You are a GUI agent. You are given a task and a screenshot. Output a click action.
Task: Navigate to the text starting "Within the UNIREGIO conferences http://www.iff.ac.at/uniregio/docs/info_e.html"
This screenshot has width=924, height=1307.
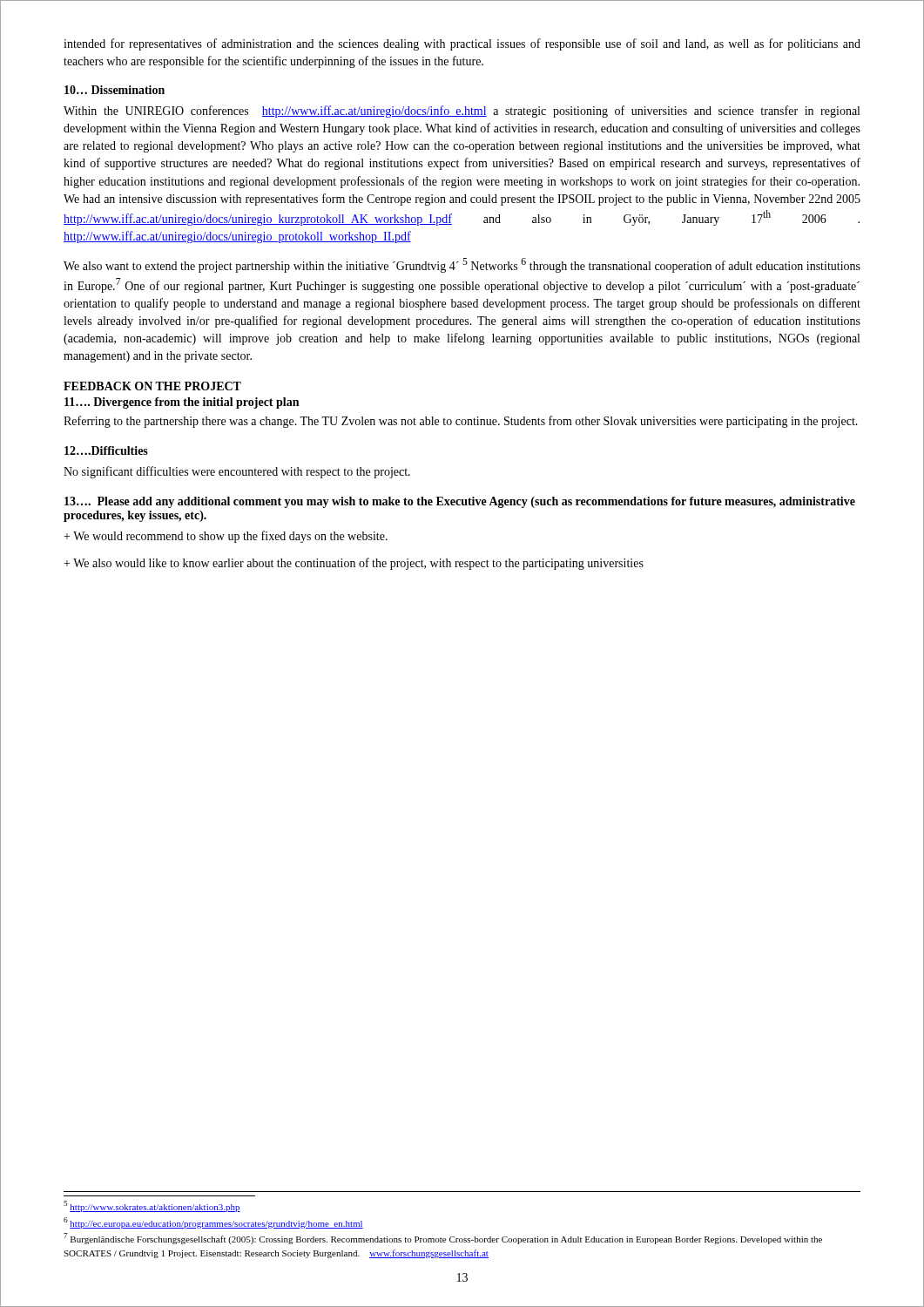point(462,174)
